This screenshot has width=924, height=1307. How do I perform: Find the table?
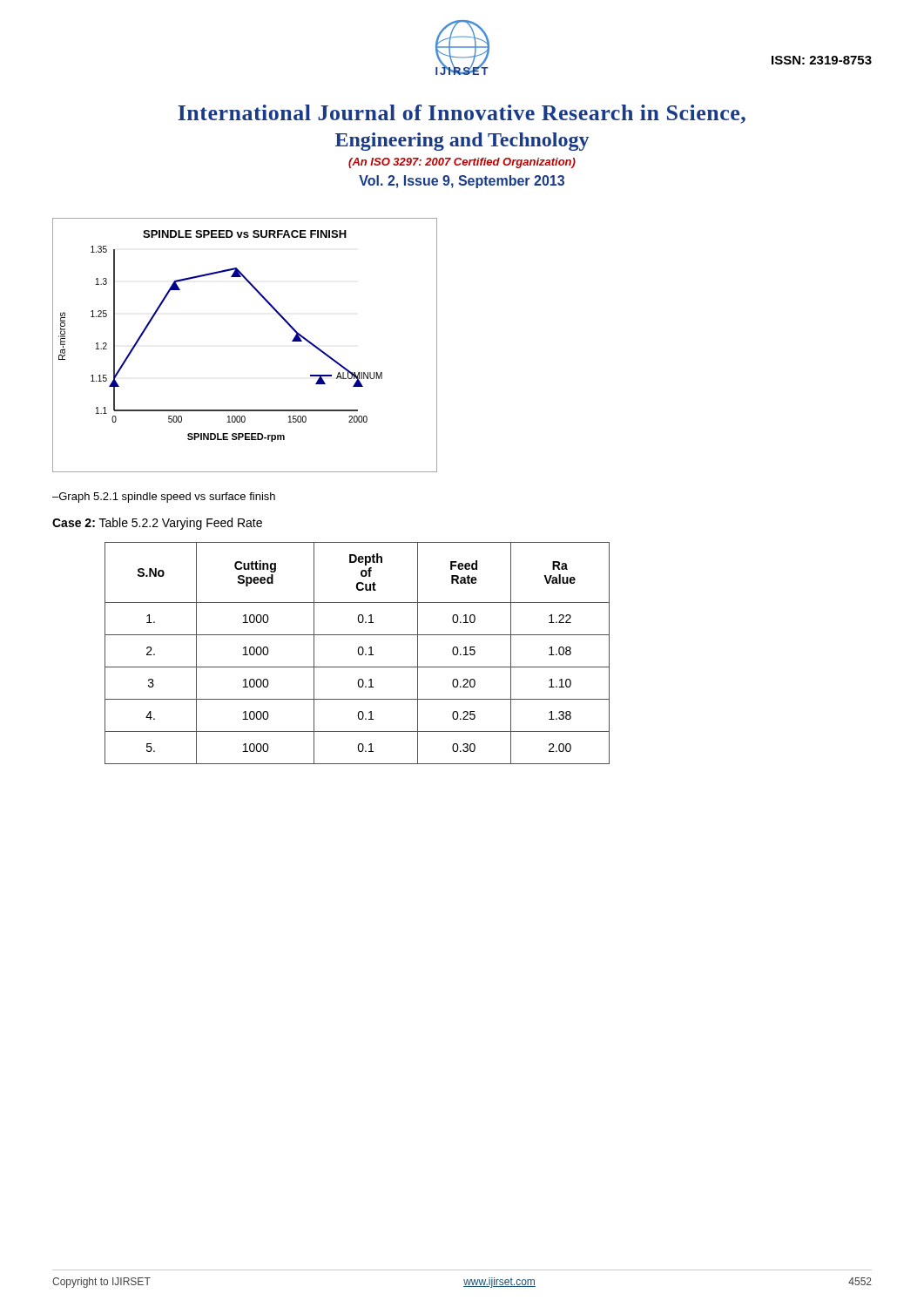[x=357, y=653]
